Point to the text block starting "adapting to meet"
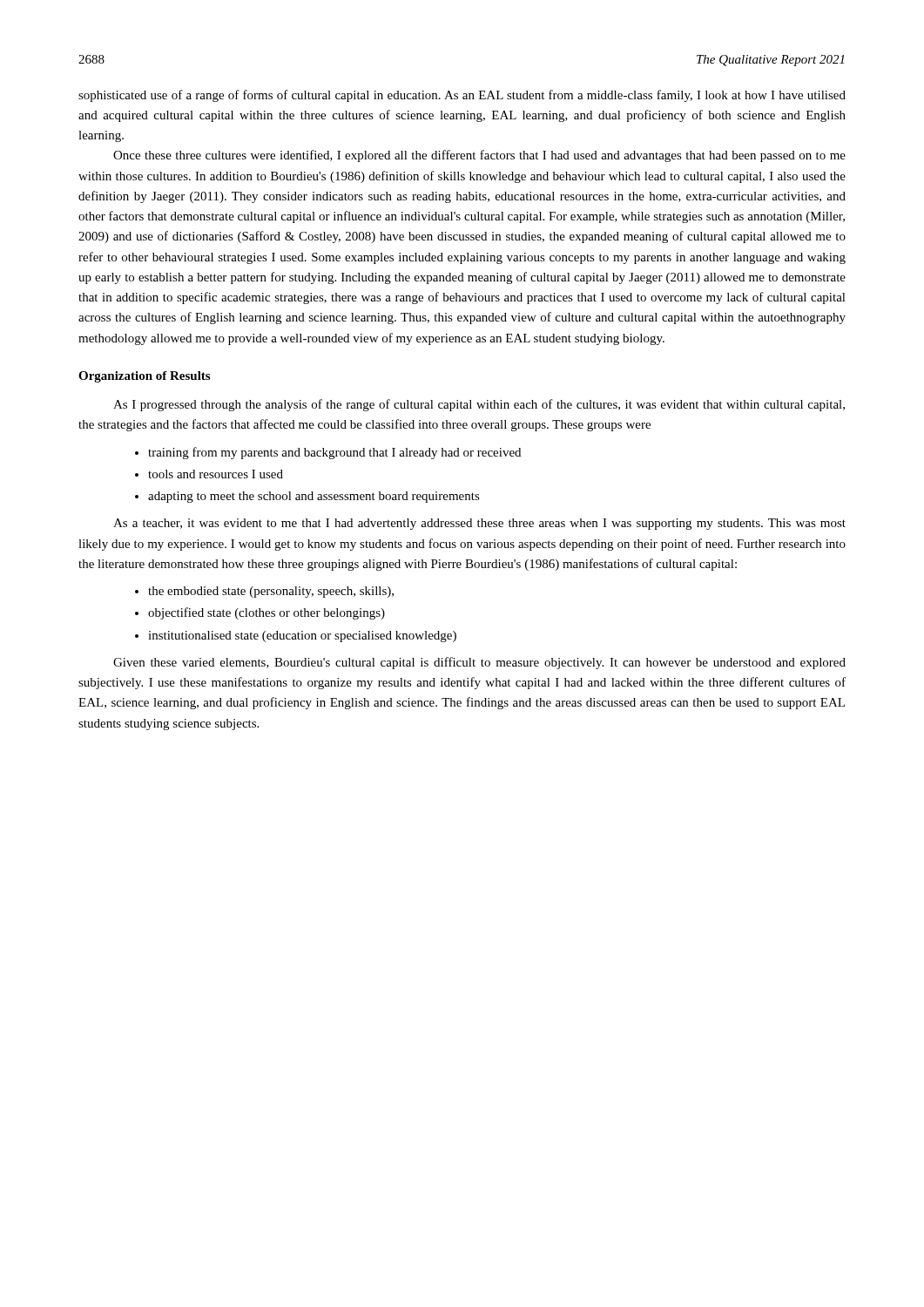Image resolution: width=924 pixels, height=1307 pixels. [x=314, y=496]
